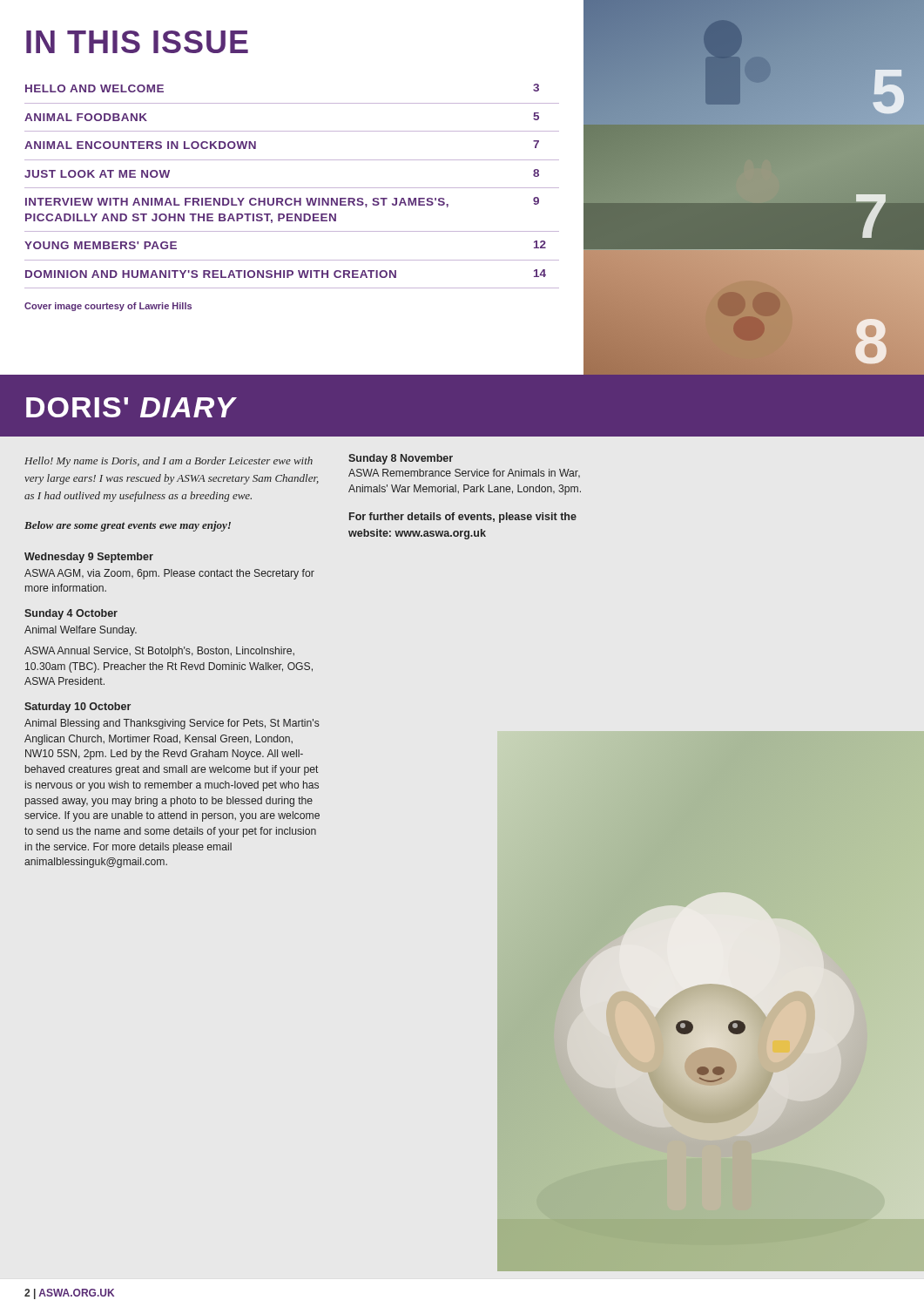
Task: Select the list item containing "Saturday 10 October Animal"
Action: (x=172, y=785)
